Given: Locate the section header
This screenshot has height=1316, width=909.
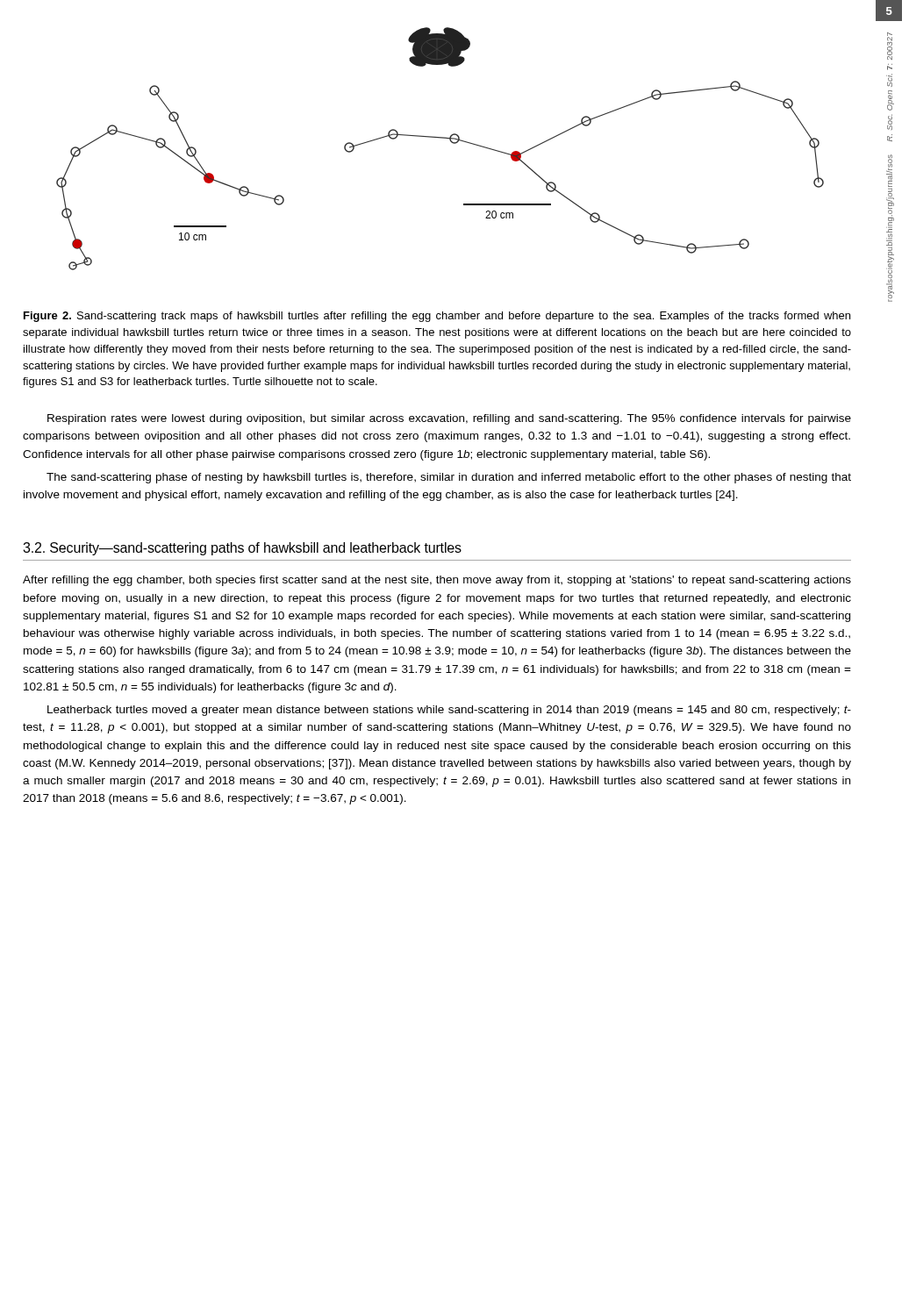Looking at the screenshot, I should [242, 548].
